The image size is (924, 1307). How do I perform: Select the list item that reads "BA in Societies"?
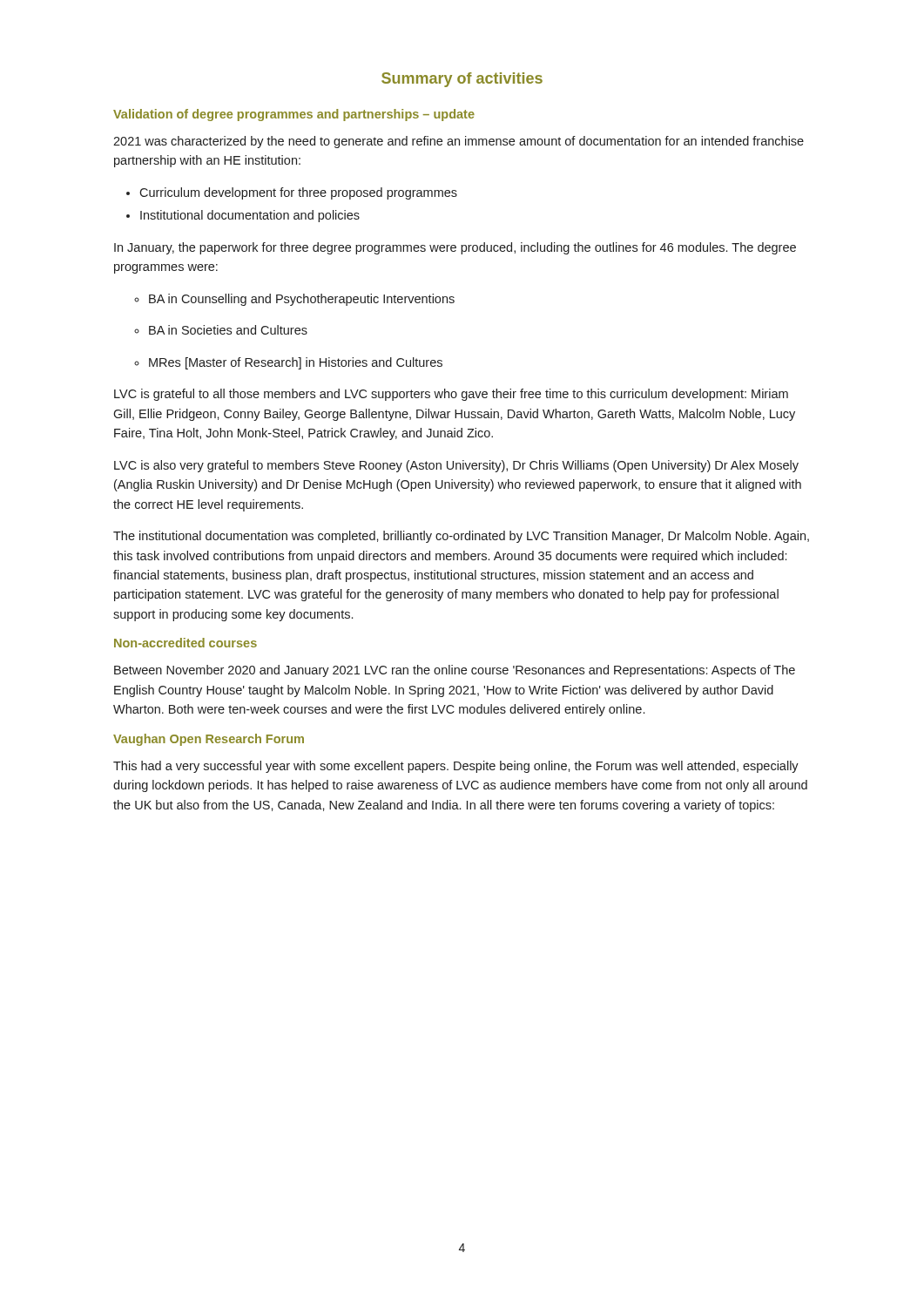(x=228, y=330)
